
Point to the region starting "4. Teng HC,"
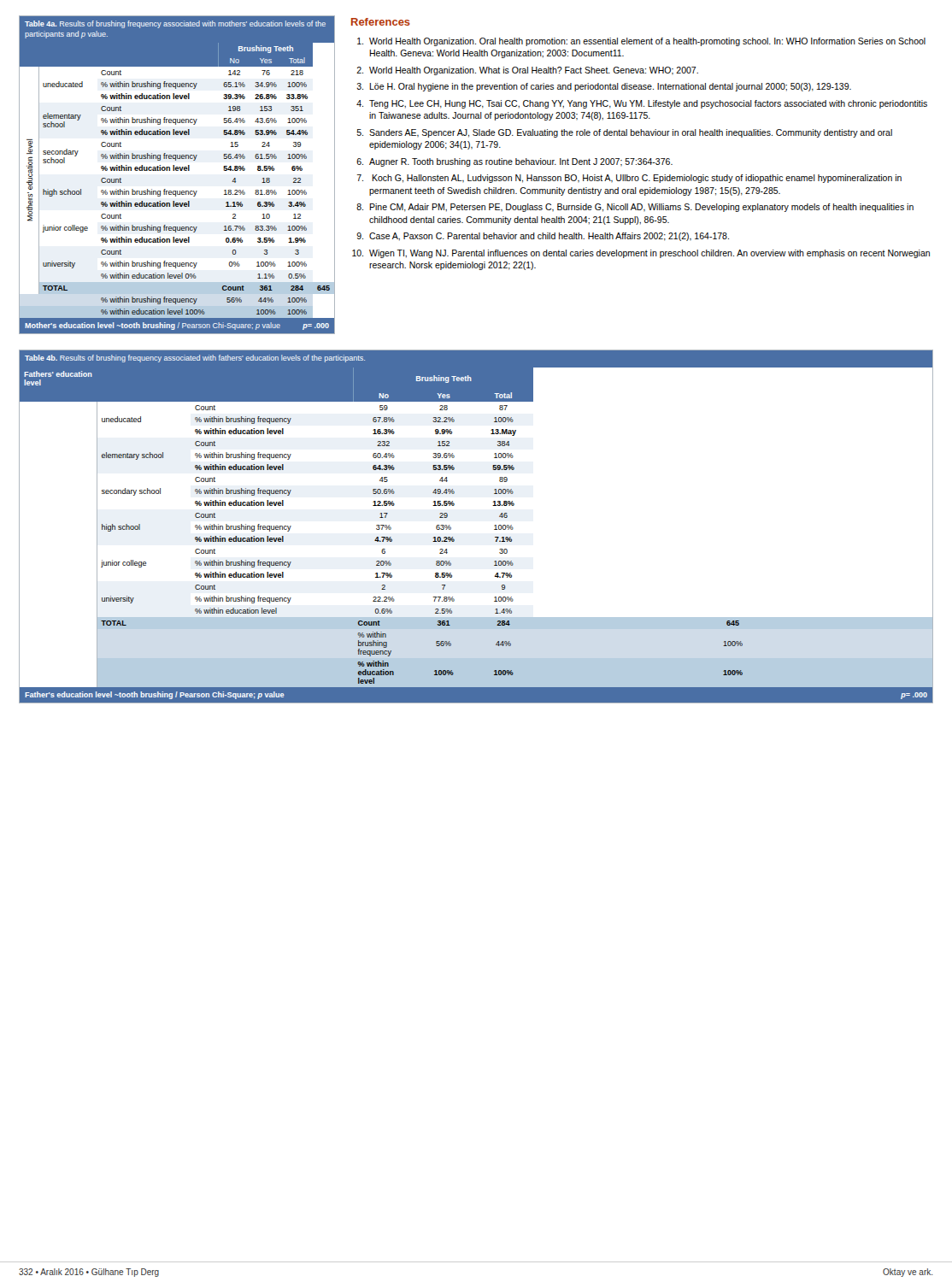coord(642,110)
